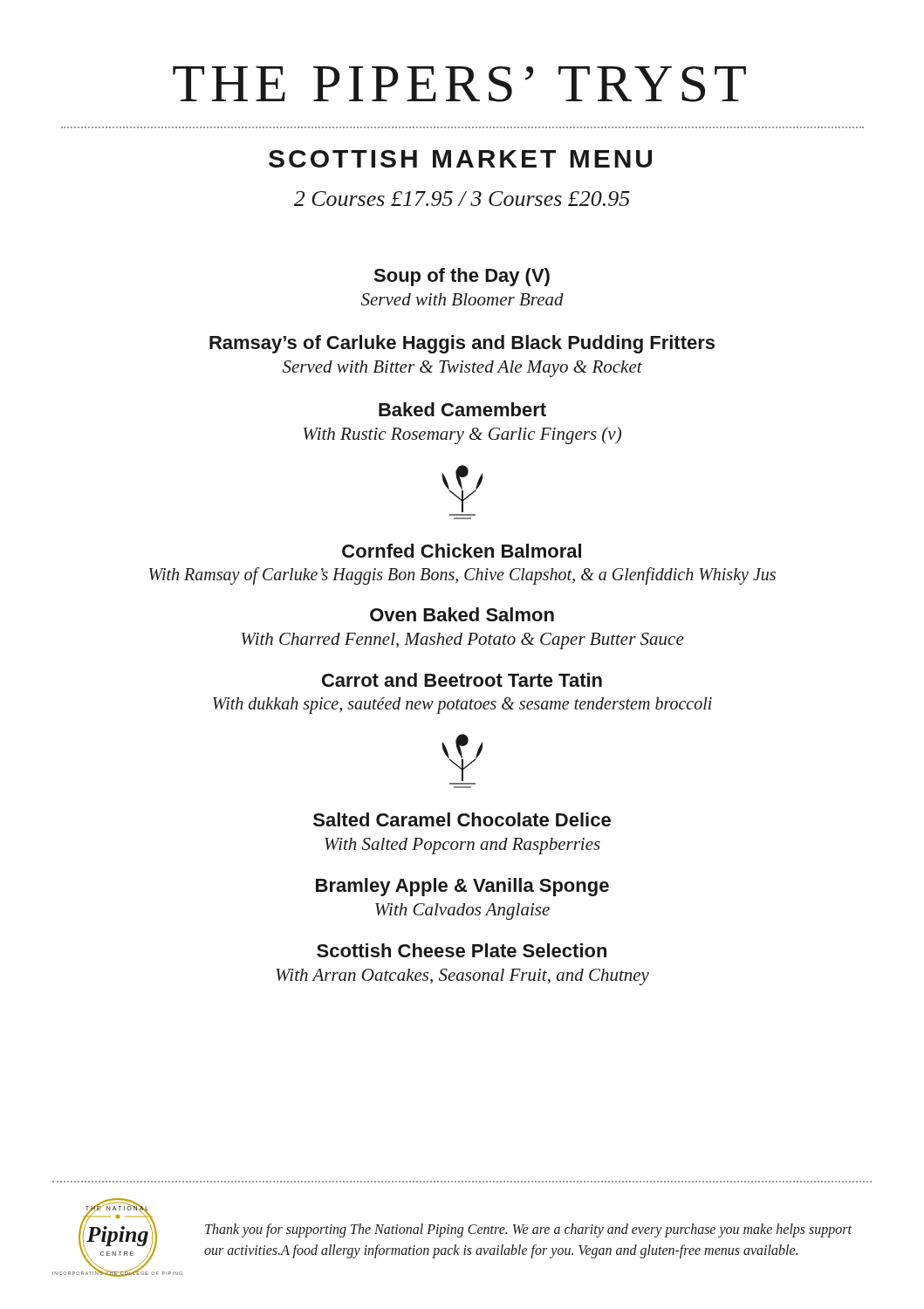Locate the list item that reads "Oven Baked Salmon"
The height and width of the screenshot is (1309, 924).
coord(462,627)
